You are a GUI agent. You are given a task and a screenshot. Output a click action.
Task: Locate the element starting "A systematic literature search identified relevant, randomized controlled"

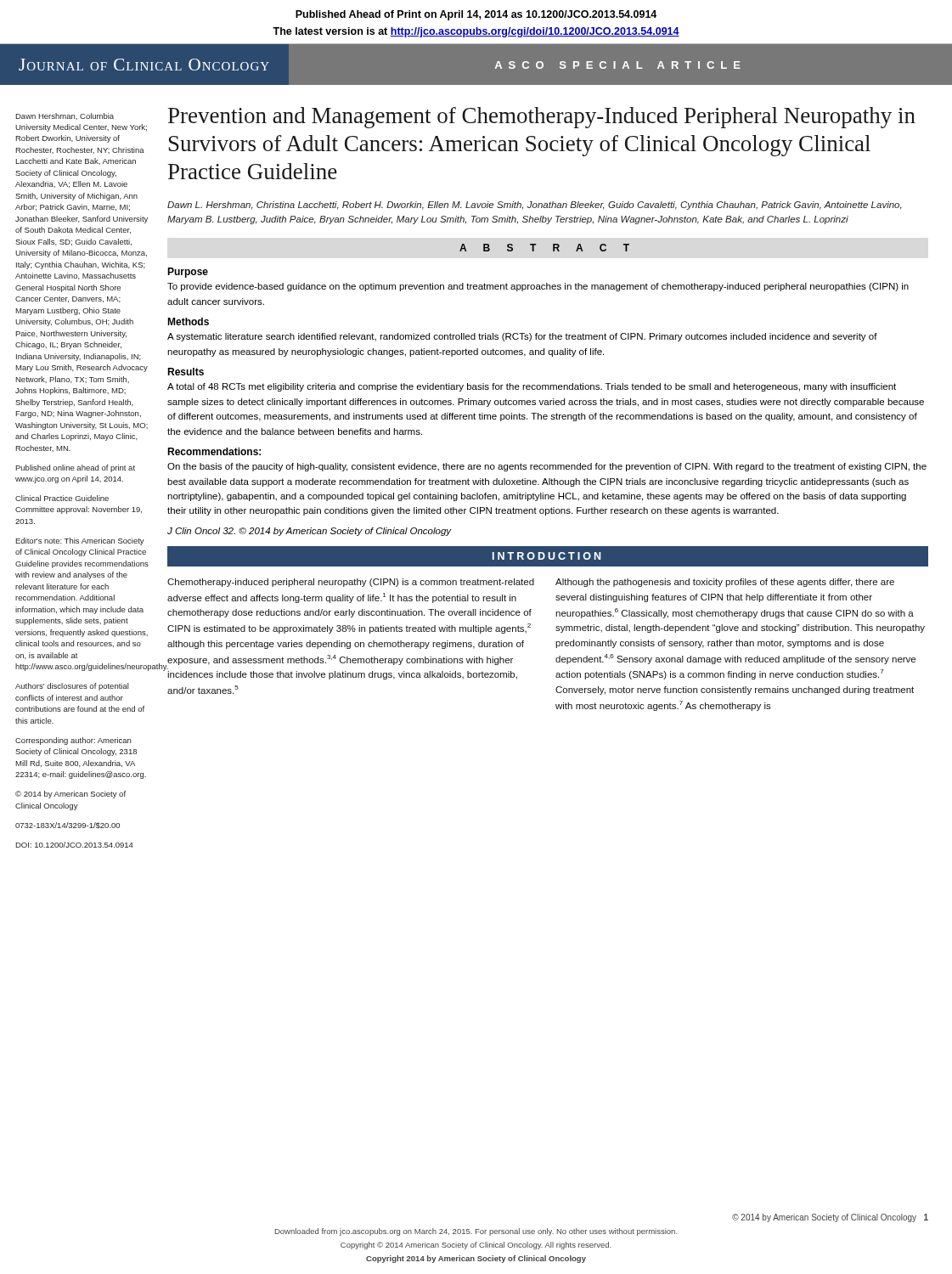click(x=522, y=344)
